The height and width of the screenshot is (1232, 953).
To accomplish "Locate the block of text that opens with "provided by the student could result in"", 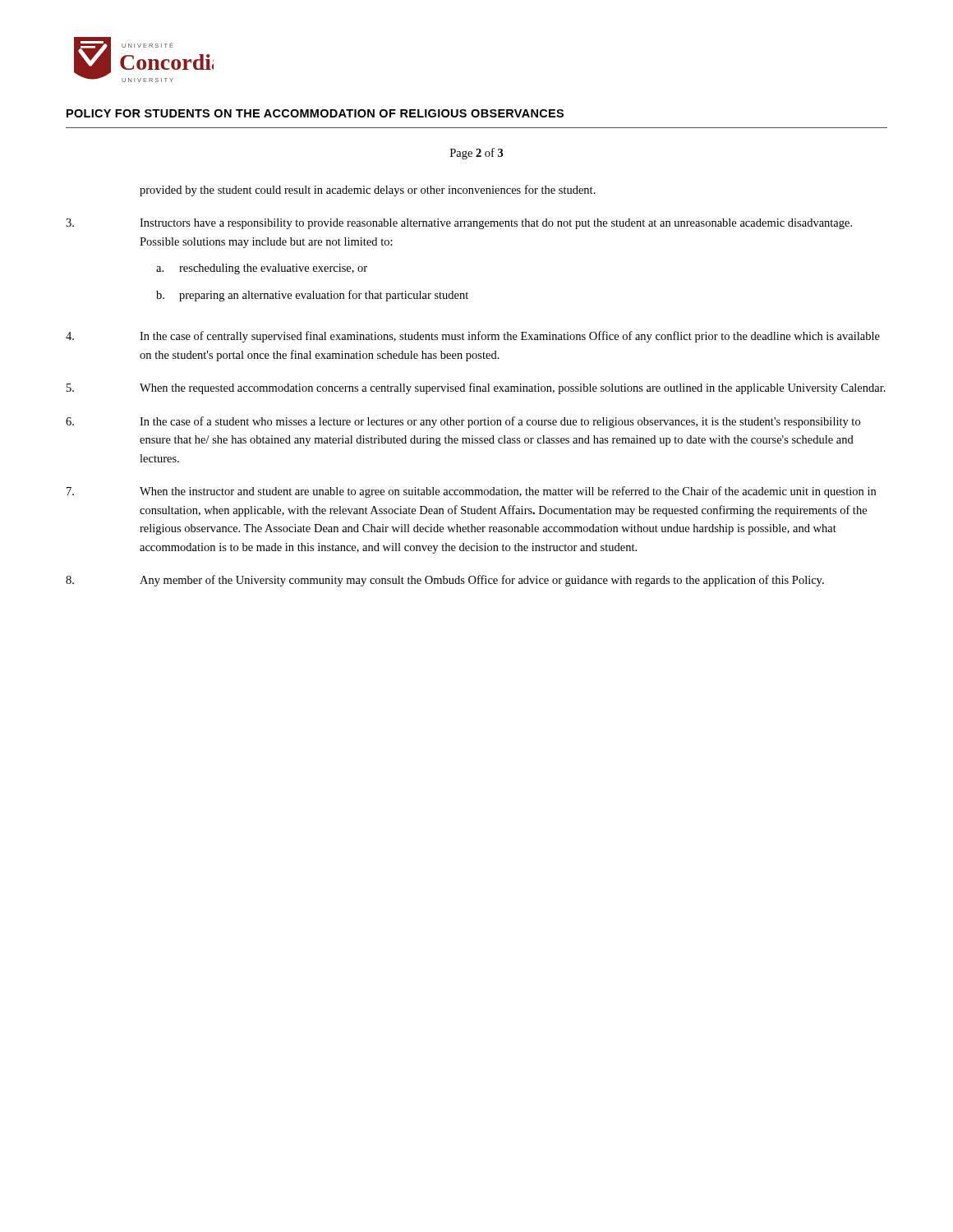I will tap(368, 190).
